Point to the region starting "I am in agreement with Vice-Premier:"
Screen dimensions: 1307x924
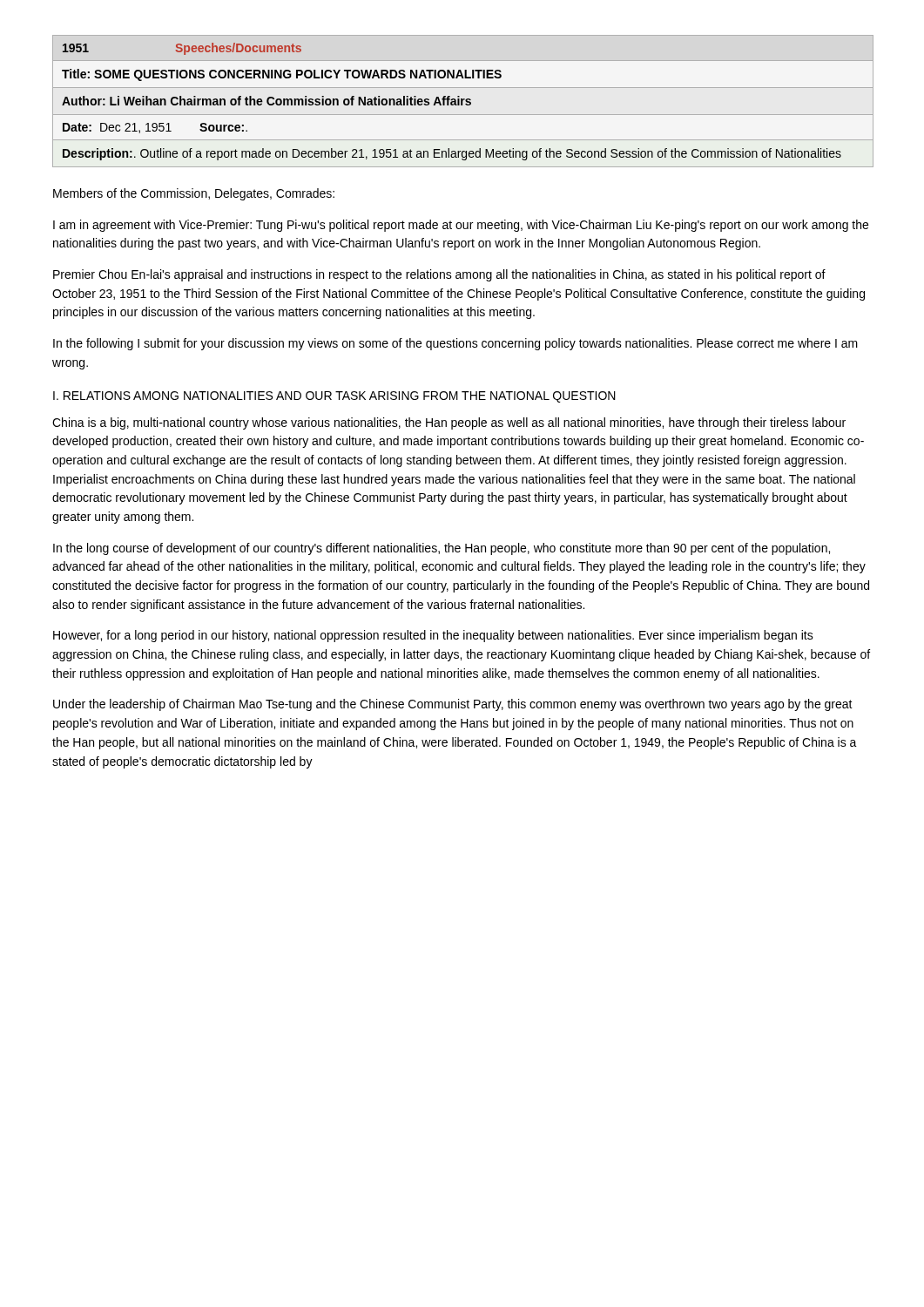click(461, 234)
